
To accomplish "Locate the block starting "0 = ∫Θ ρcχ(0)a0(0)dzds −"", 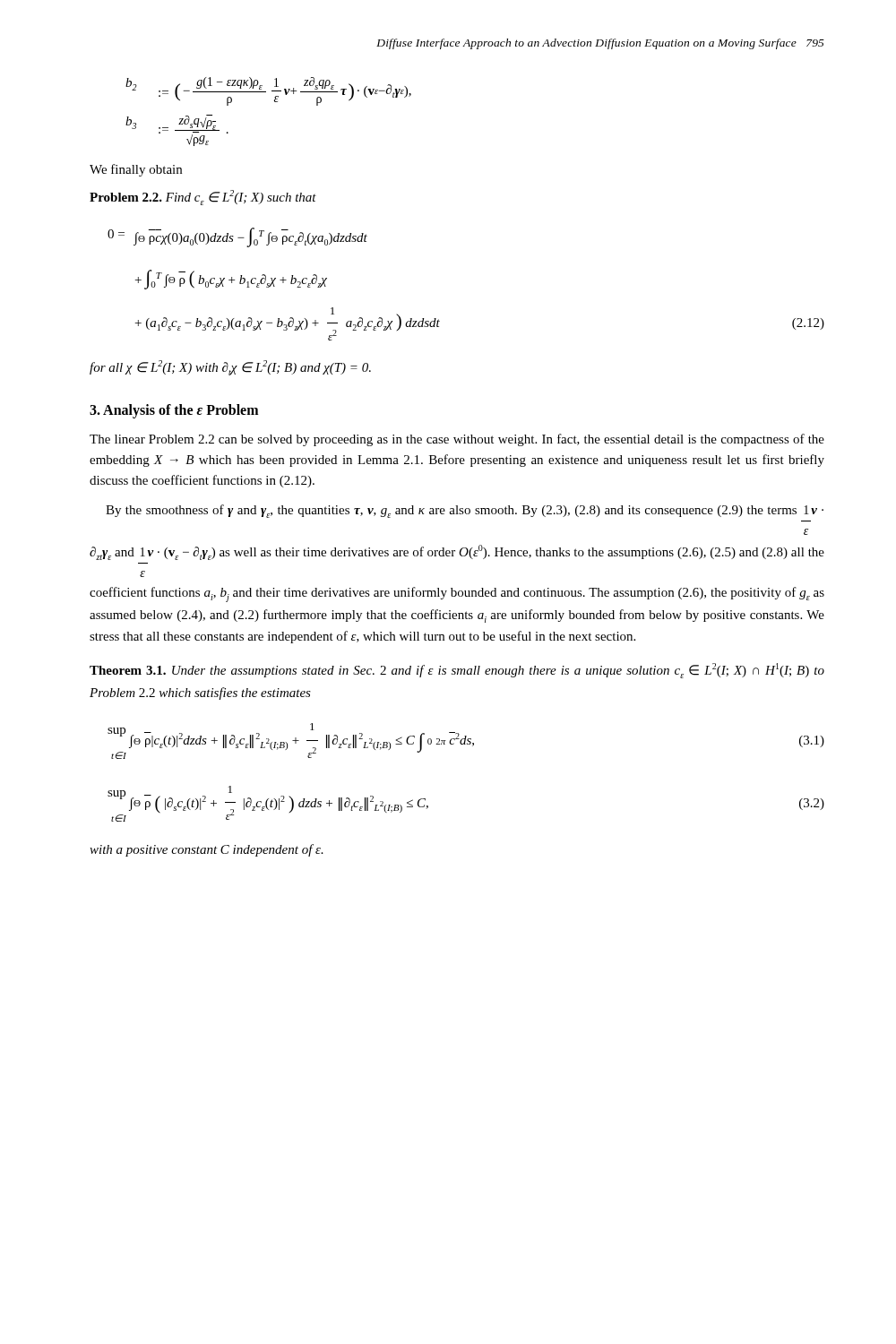I will [237, 237].
